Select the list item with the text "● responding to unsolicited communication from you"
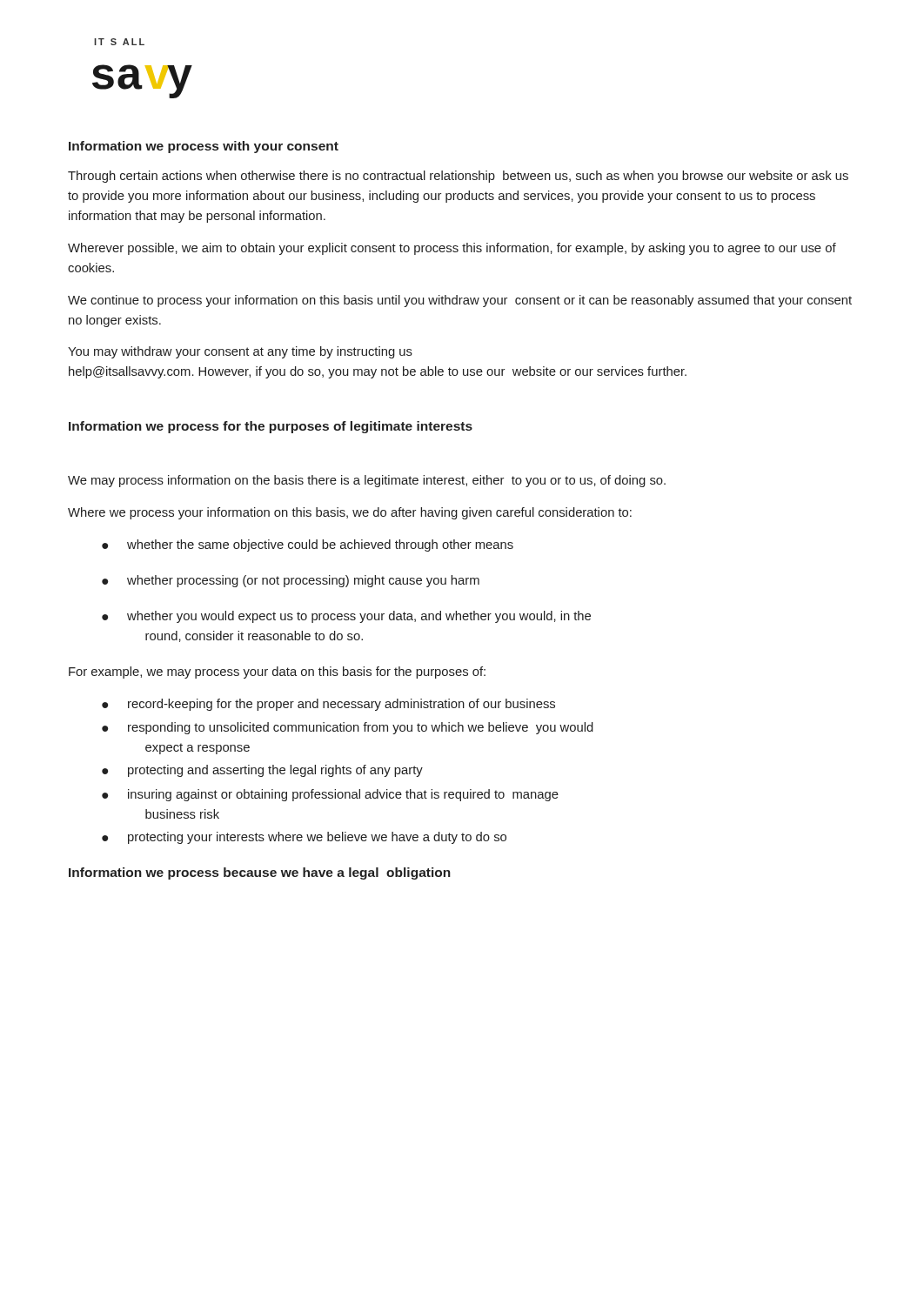The height and width of the screenshot is (1305, 924). pos(479,738)
